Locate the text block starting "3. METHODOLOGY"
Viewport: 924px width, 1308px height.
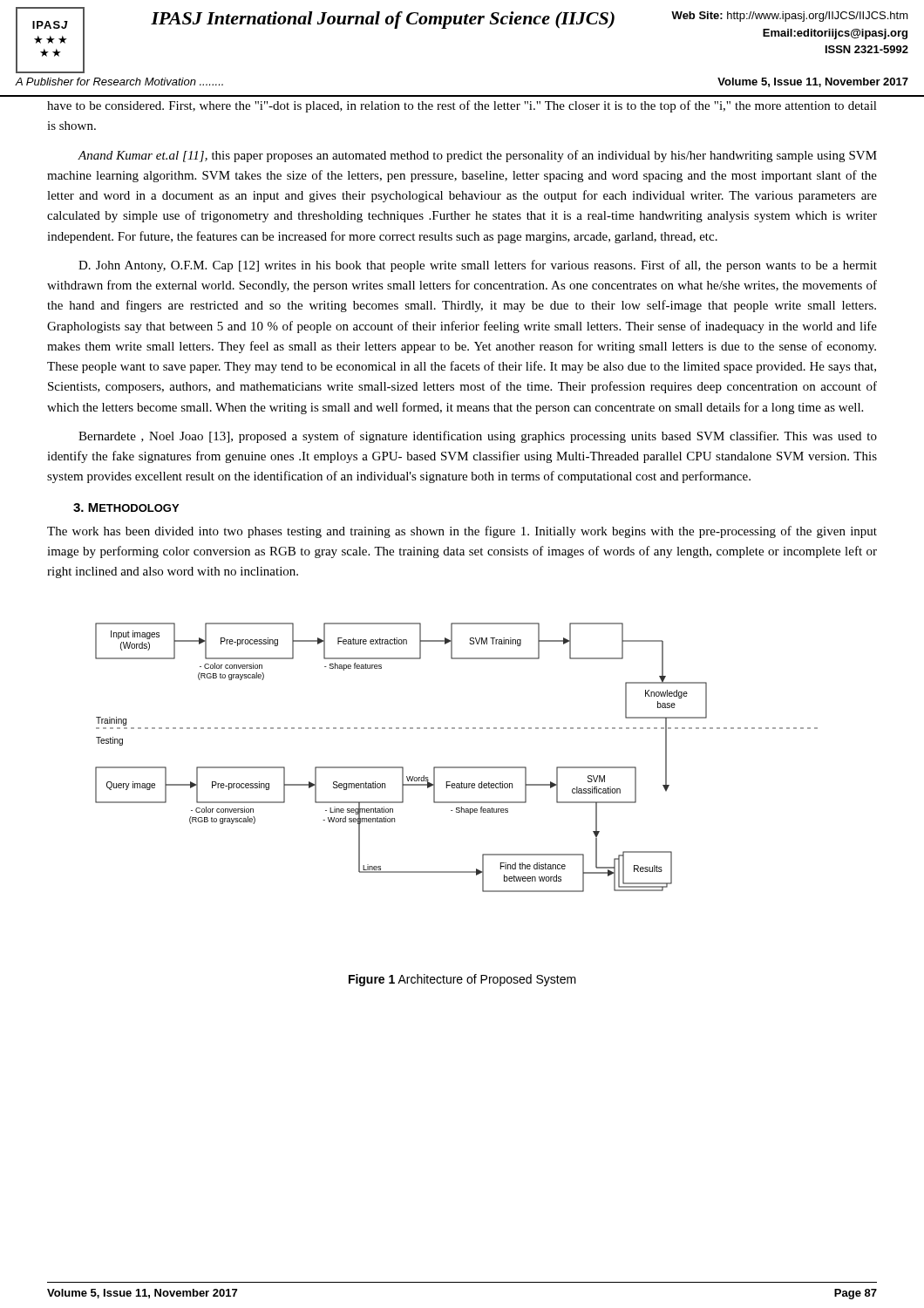pyautogui.click(x=126, y=507)
